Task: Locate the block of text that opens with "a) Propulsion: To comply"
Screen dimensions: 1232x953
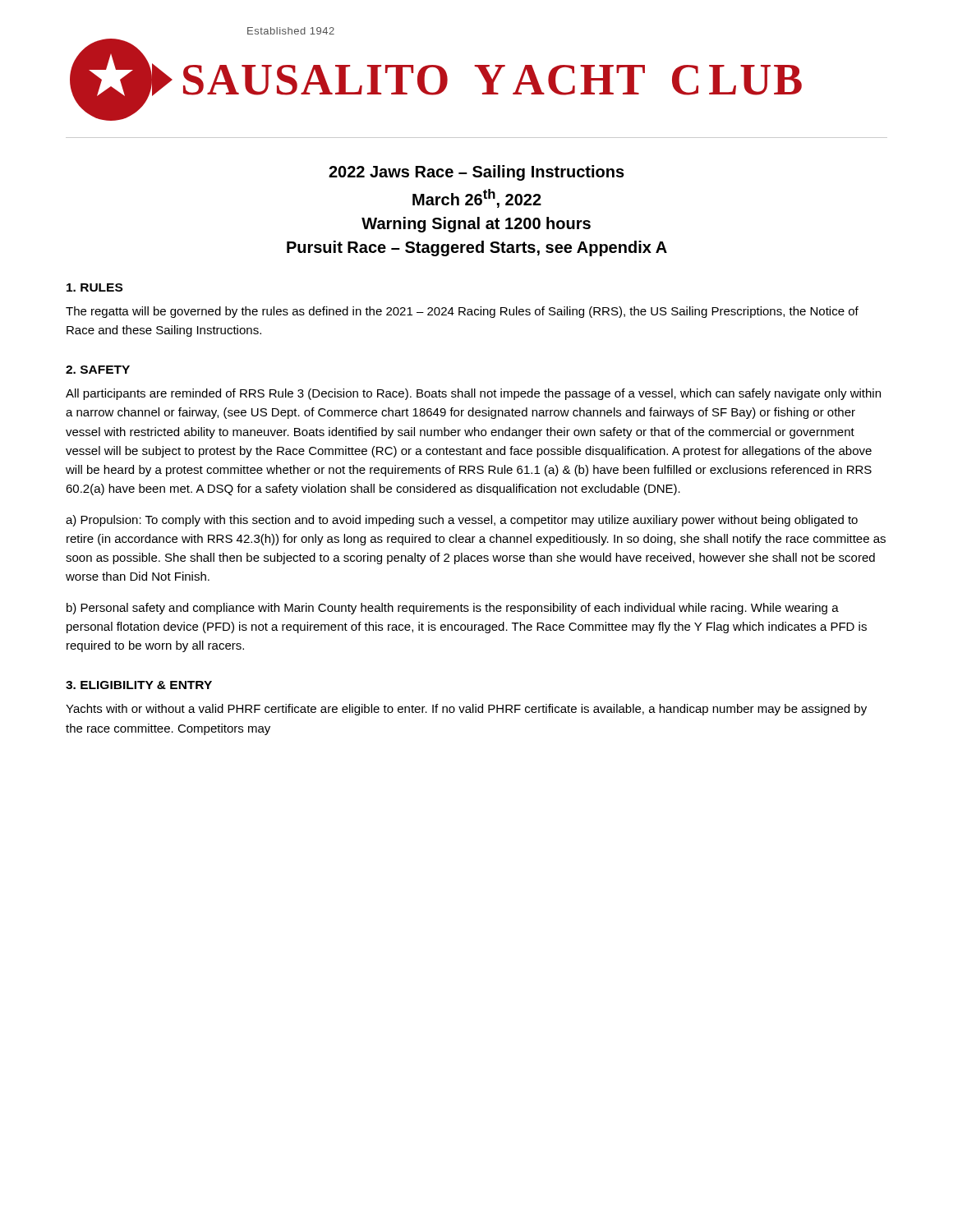Action: (x=476, y=548)
